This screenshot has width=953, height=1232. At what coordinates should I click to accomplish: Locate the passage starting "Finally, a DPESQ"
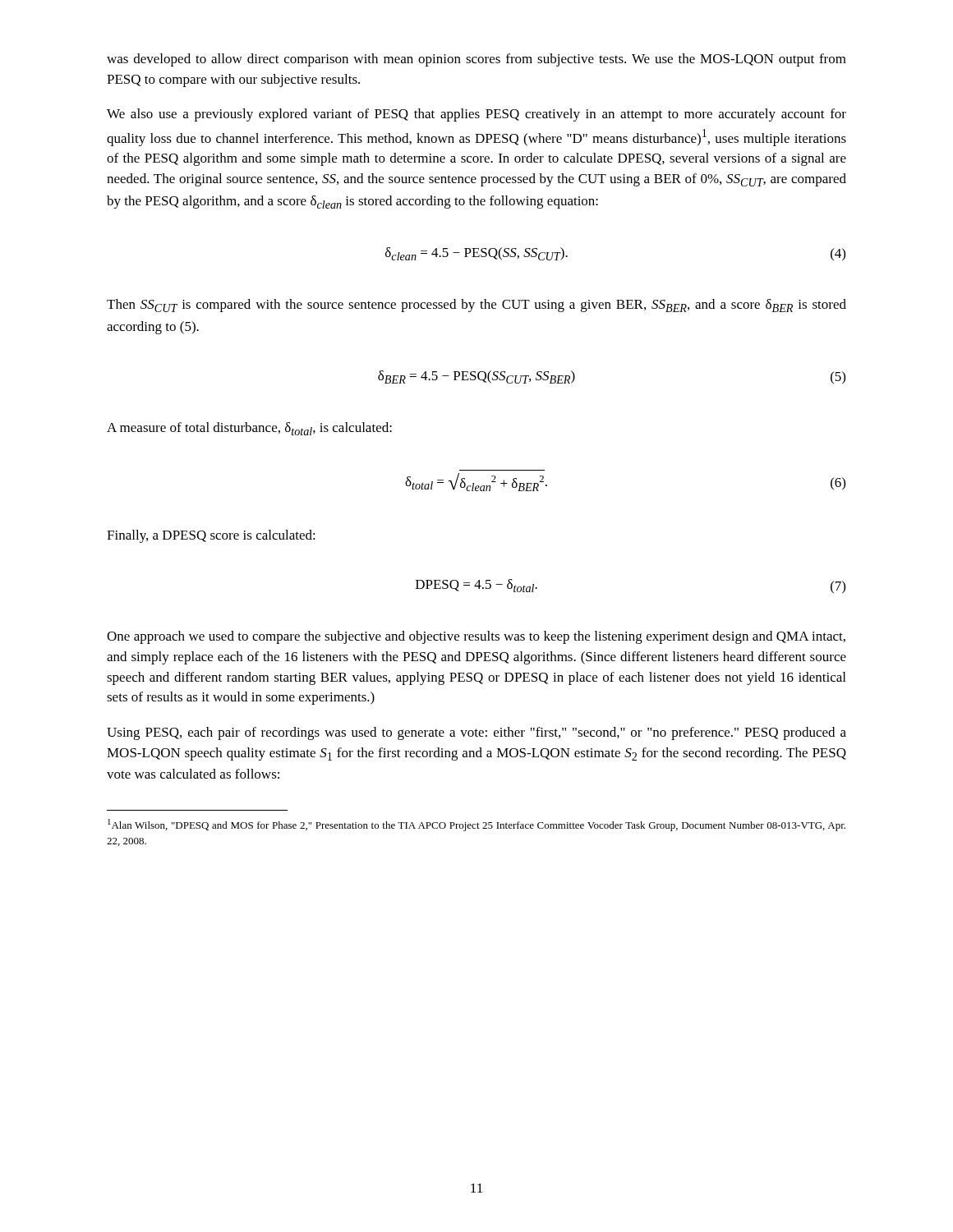(211, 536)
